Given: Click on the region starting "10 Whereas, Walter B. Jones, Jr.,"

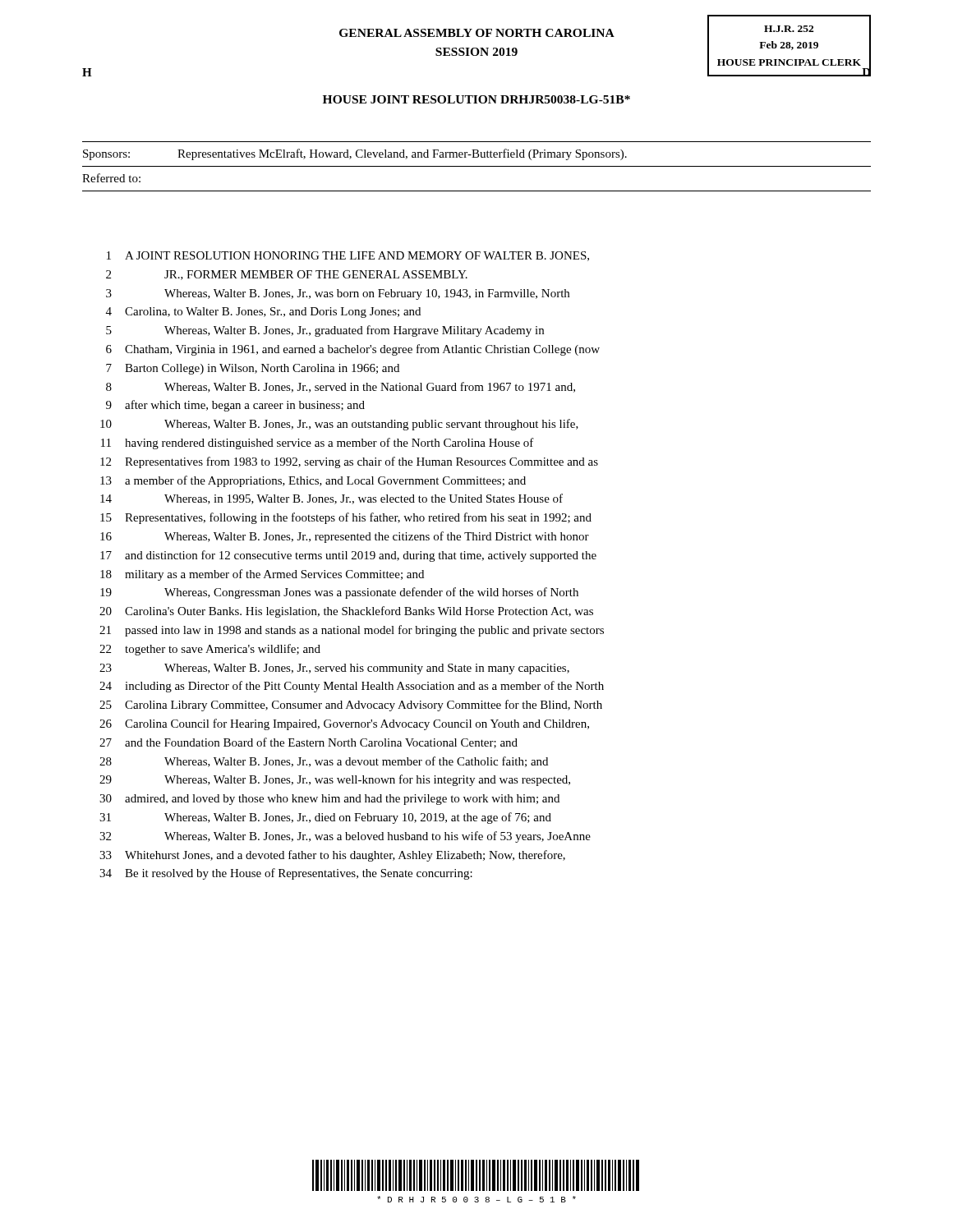Looking at the screenshot, I should point(476,424).
